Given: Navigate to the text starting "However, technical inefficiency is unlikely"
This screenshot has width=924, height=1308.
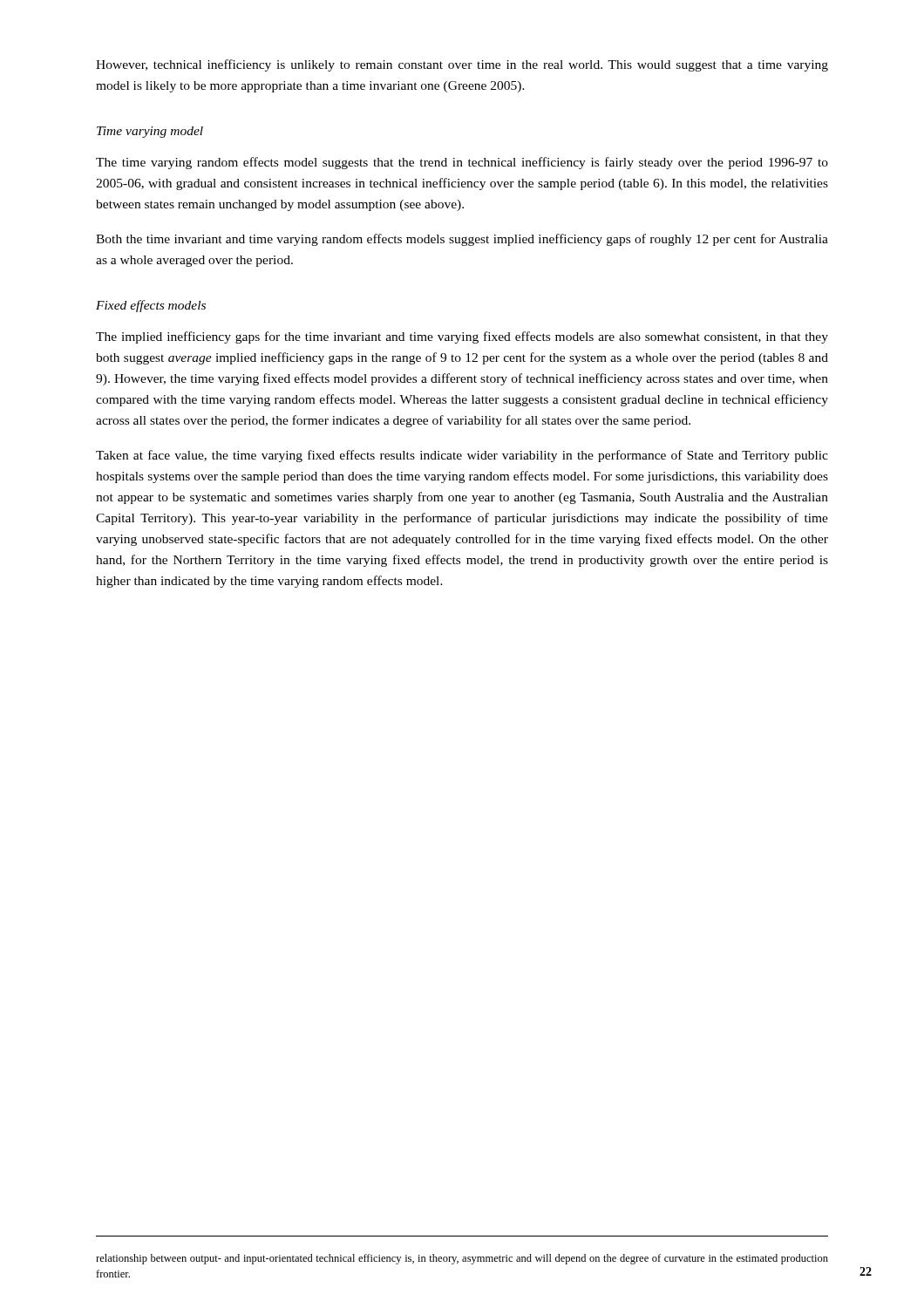Looking at the screenshot, I should click(x=462, y=75).
